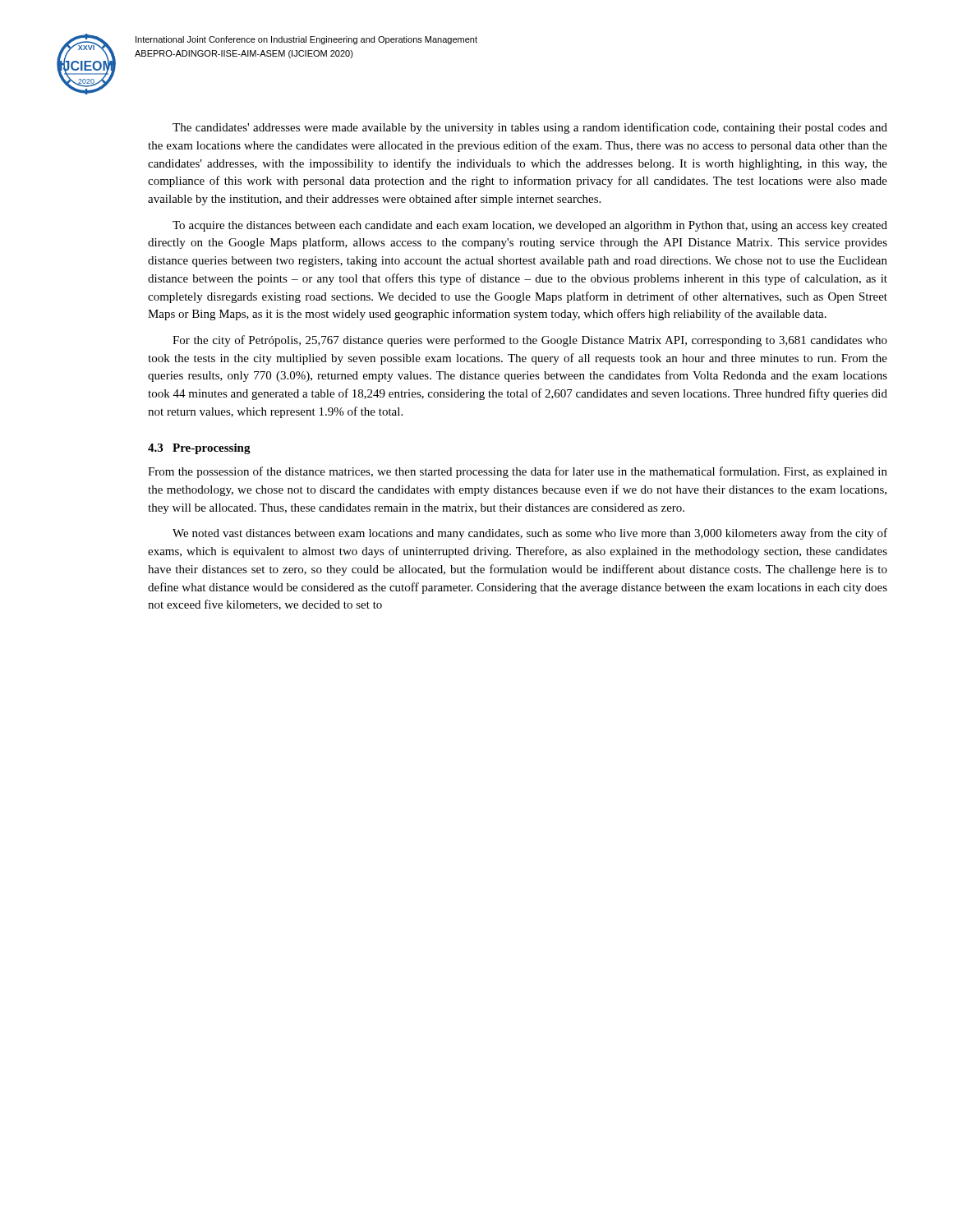Viewport: 953px width, 1232px height.
Task: Click on the text starting "For the city of Petrópolis, 25,767 distance"
Action: (518, 376)
